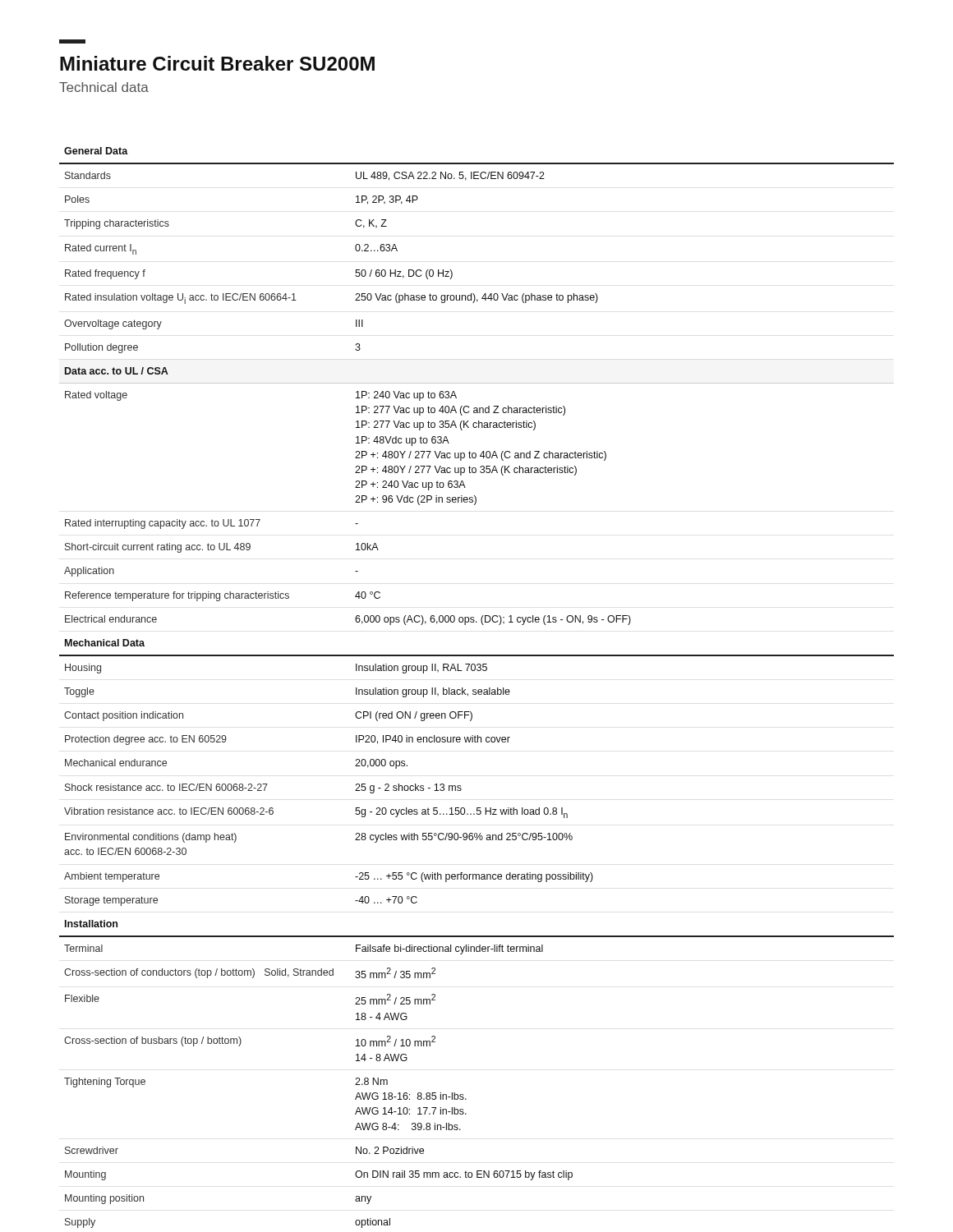The image size is (953, 1232).
Task: Click on the table containing "General Data"
Action: click(x=476, y=686)
